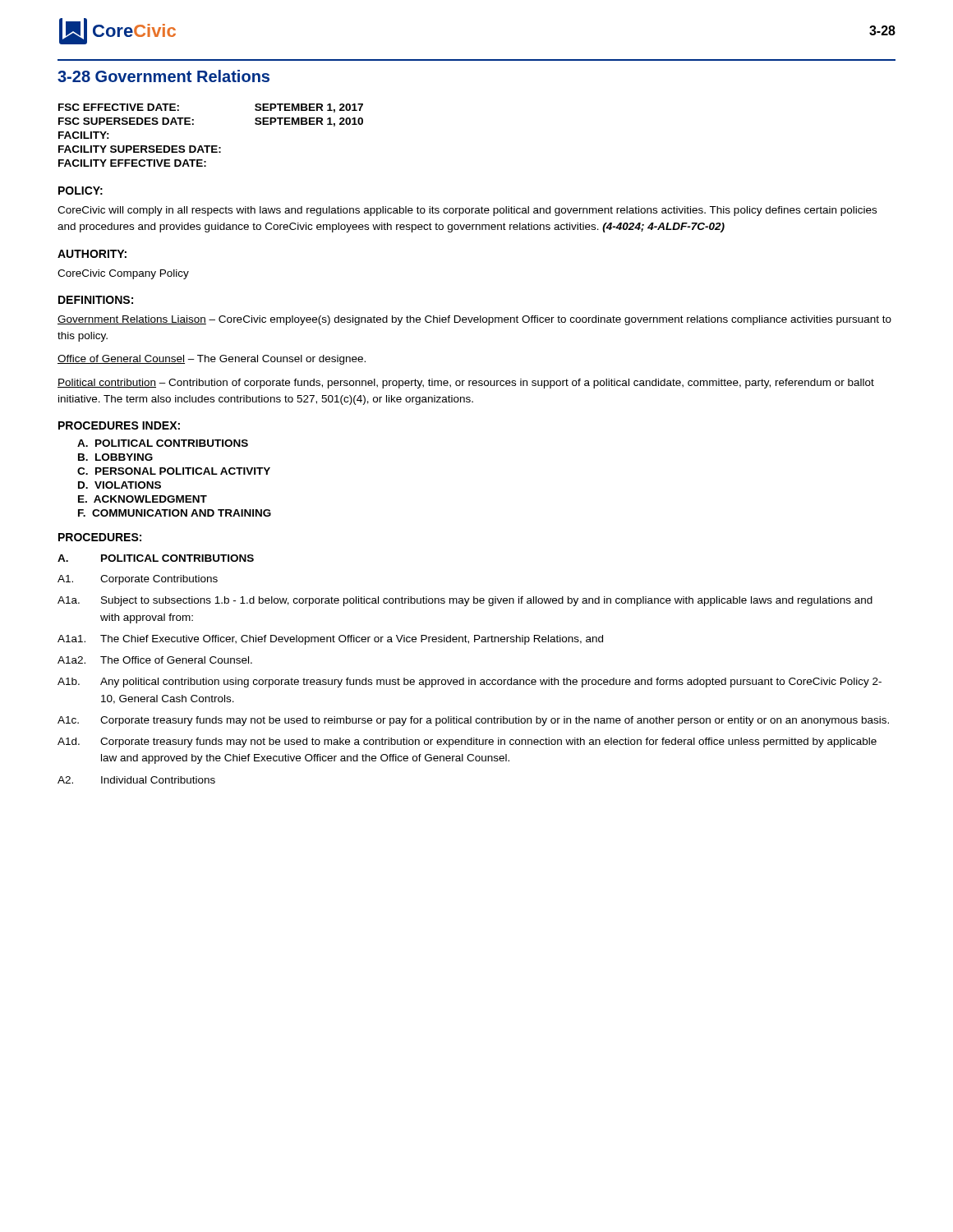Navigate to the region starting "C. PERSONAL POLITICAL ACTIVITY"

(x=174, y=471)
